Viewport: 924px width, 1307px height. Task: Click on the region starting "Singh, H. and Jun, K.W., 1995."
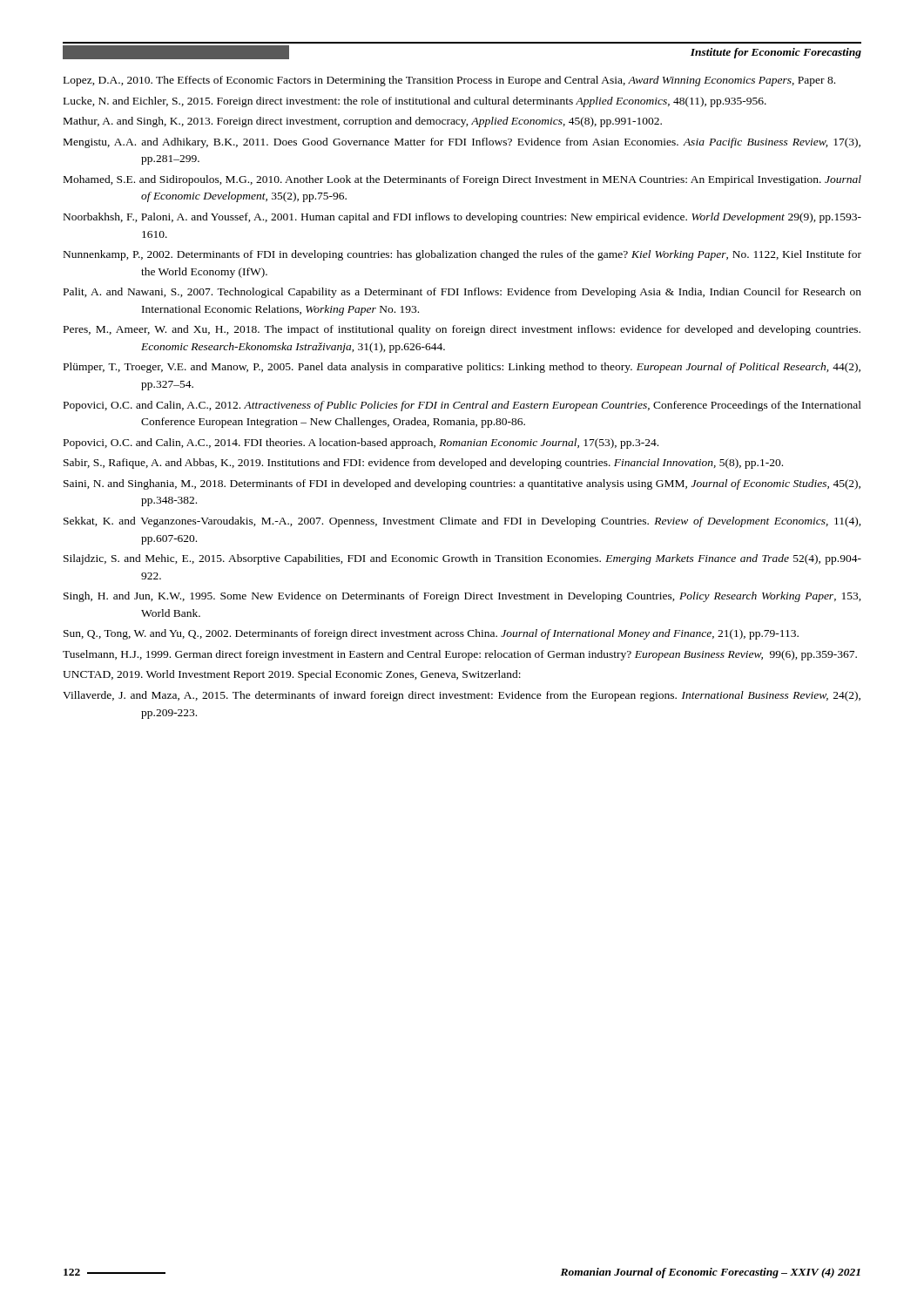pyautogui.click(x=462, y=604)
